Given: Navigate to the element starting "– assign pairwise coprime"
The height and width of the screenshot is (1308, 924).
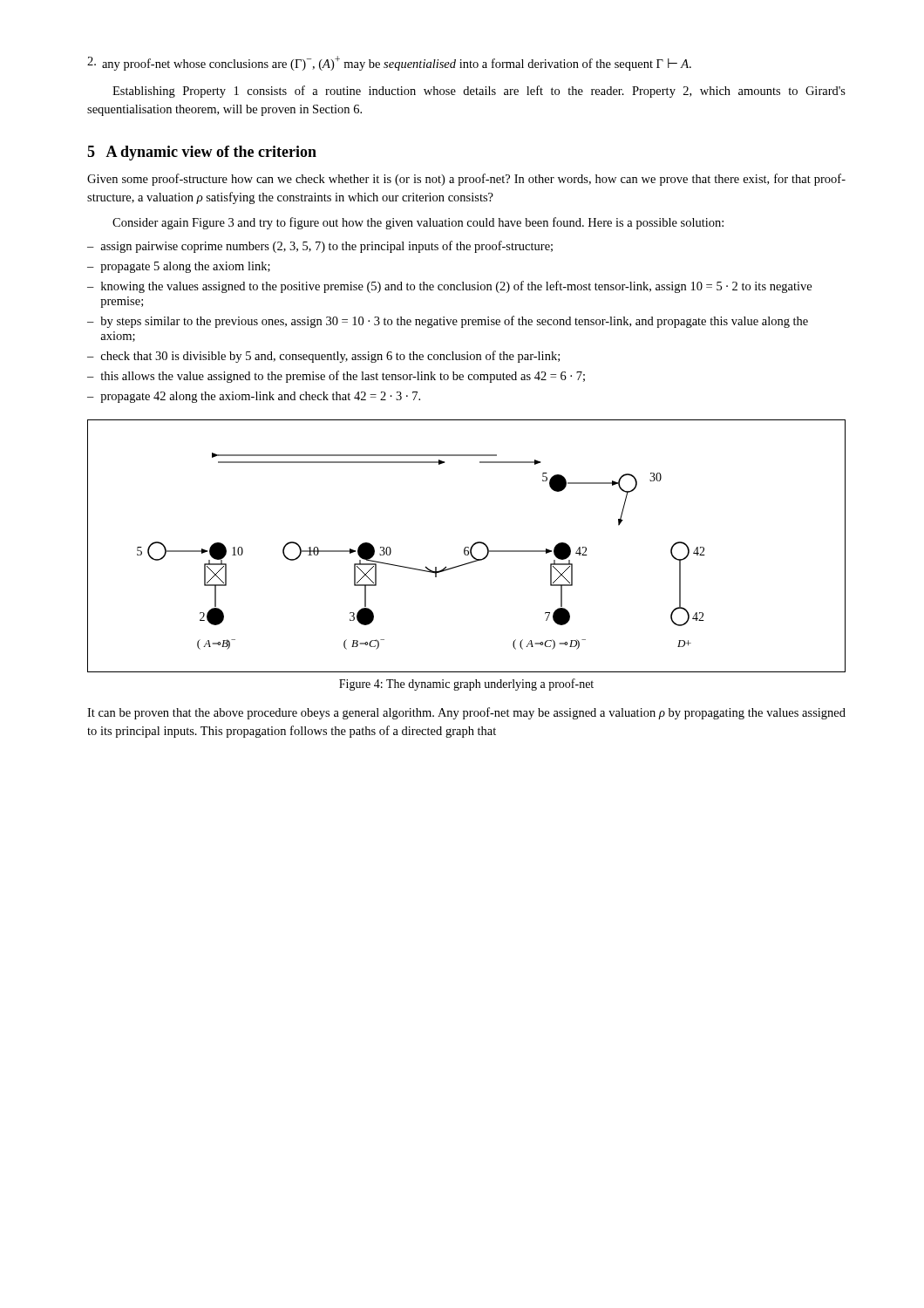Looking at the screenshot, I should click(320, 246).
